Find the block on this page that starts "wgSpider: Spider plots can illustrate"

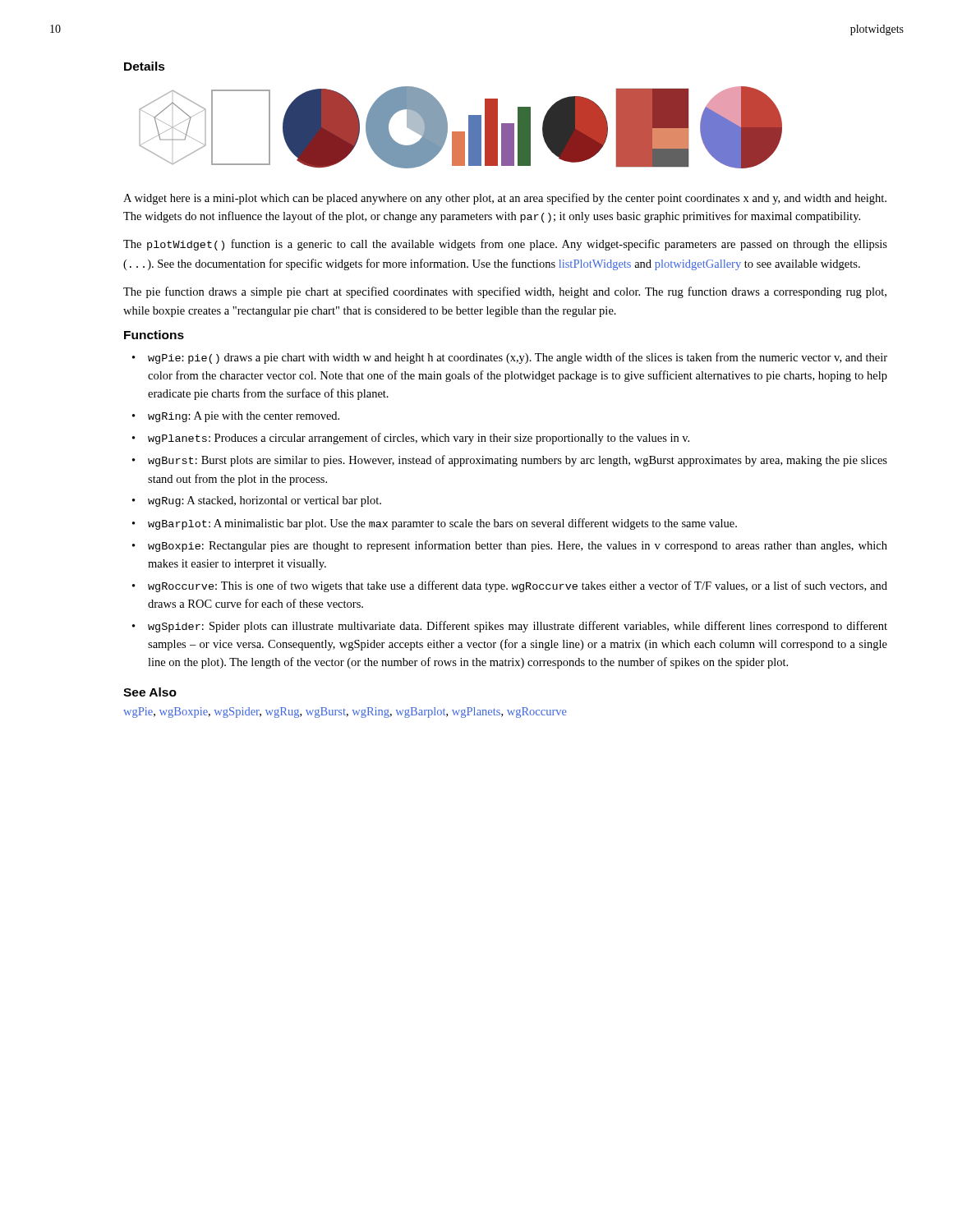[x=518, y=644]
